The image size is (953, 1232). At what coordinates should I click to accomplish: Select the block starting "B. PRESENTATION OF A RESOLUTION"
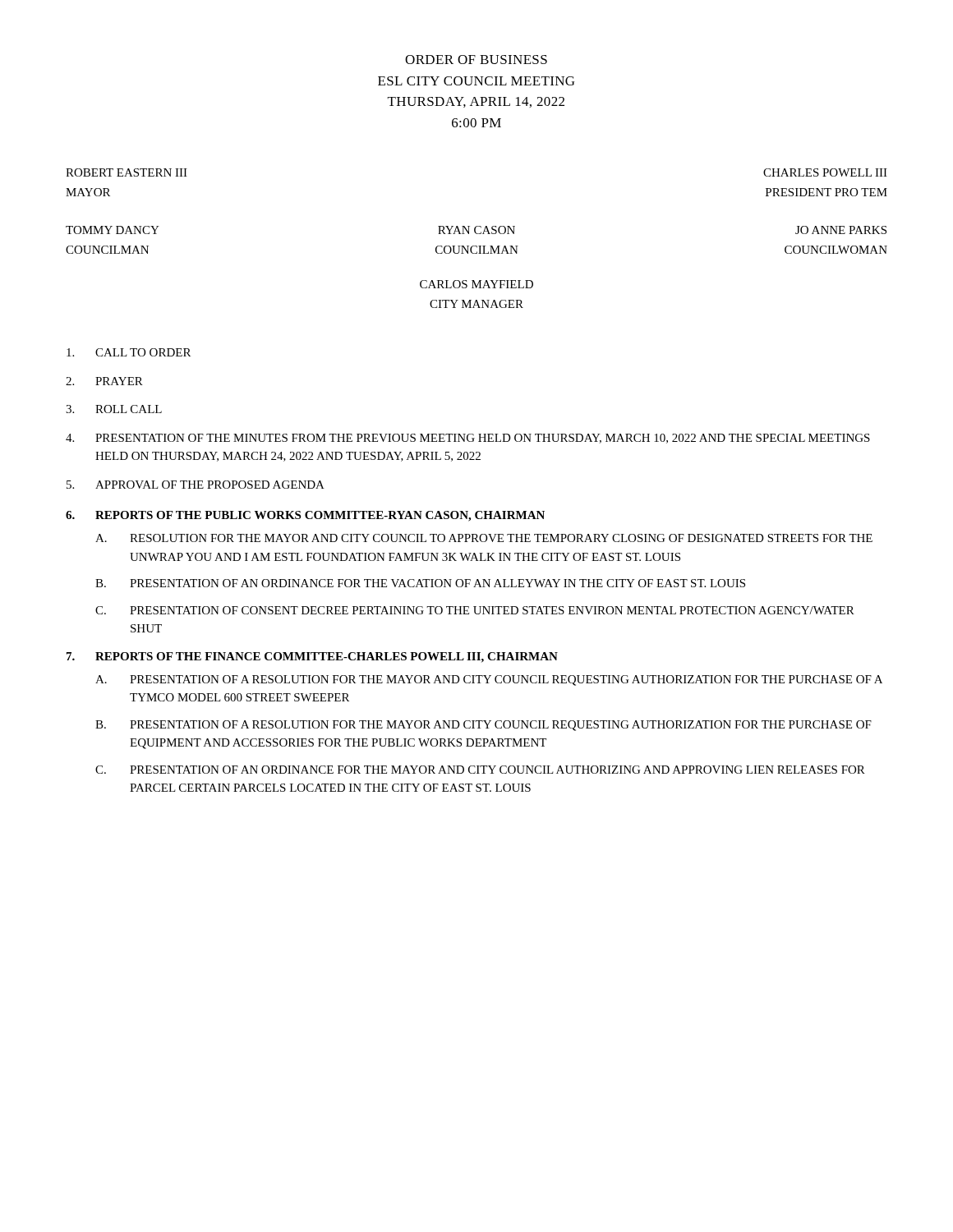(x=491, y=733)
